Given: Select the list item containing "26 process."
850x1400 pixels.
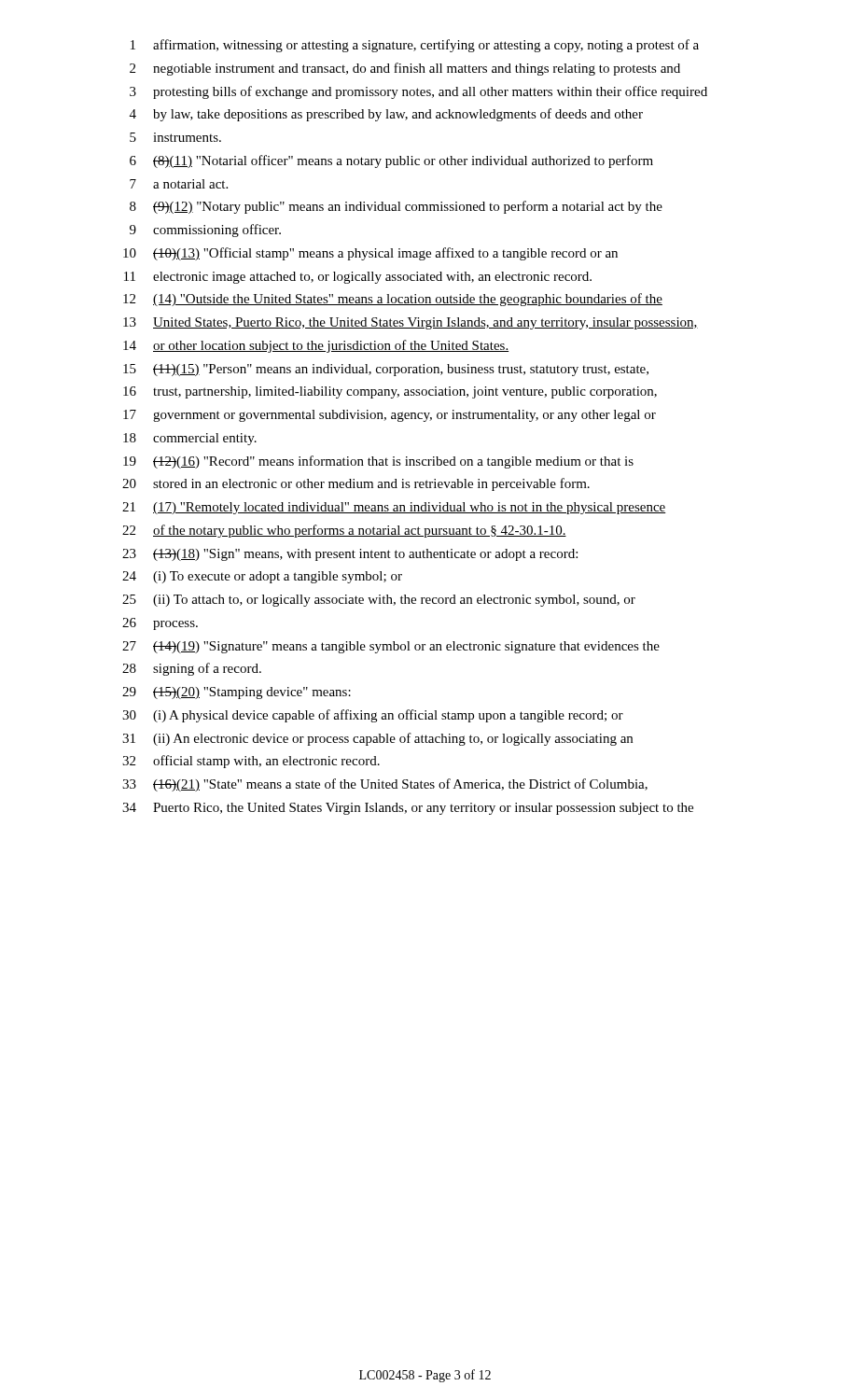Looking at the screenshot, I should (x=160, y=624).
